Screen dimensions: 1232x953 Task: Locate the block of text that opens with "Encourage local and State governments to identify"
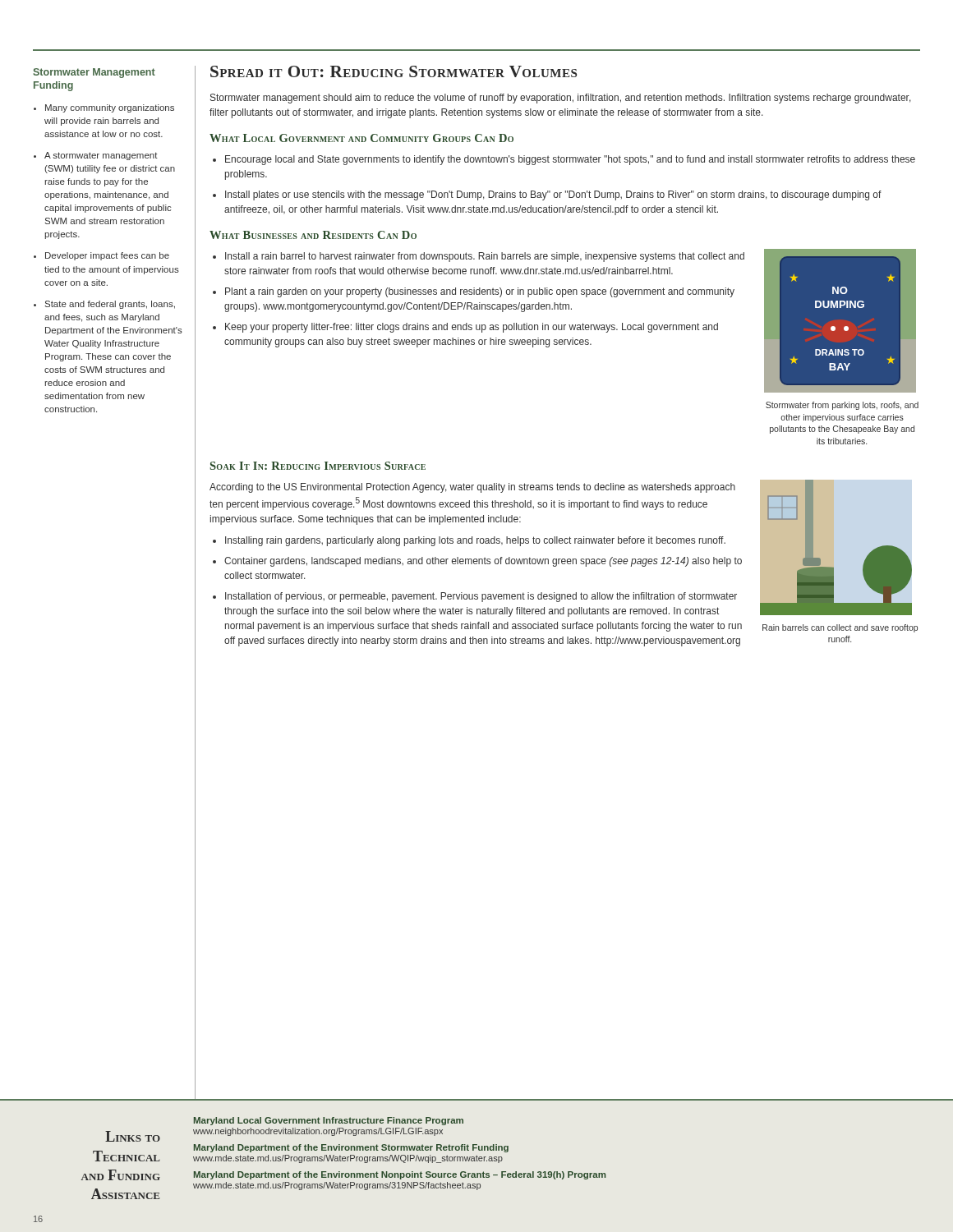(570, 167)
